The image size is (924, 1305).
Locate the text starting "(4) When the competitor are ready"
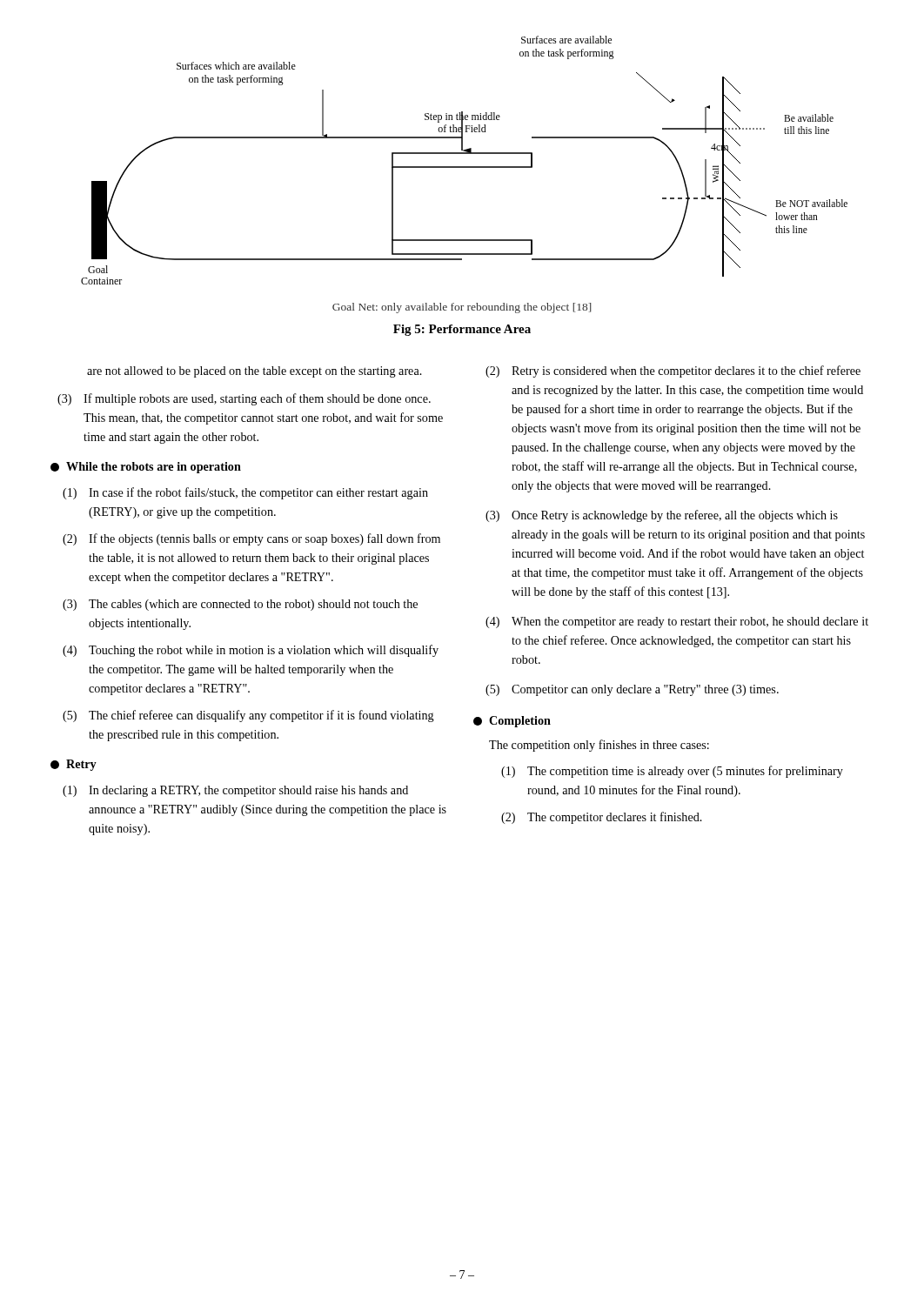click(x=678, y=640)
